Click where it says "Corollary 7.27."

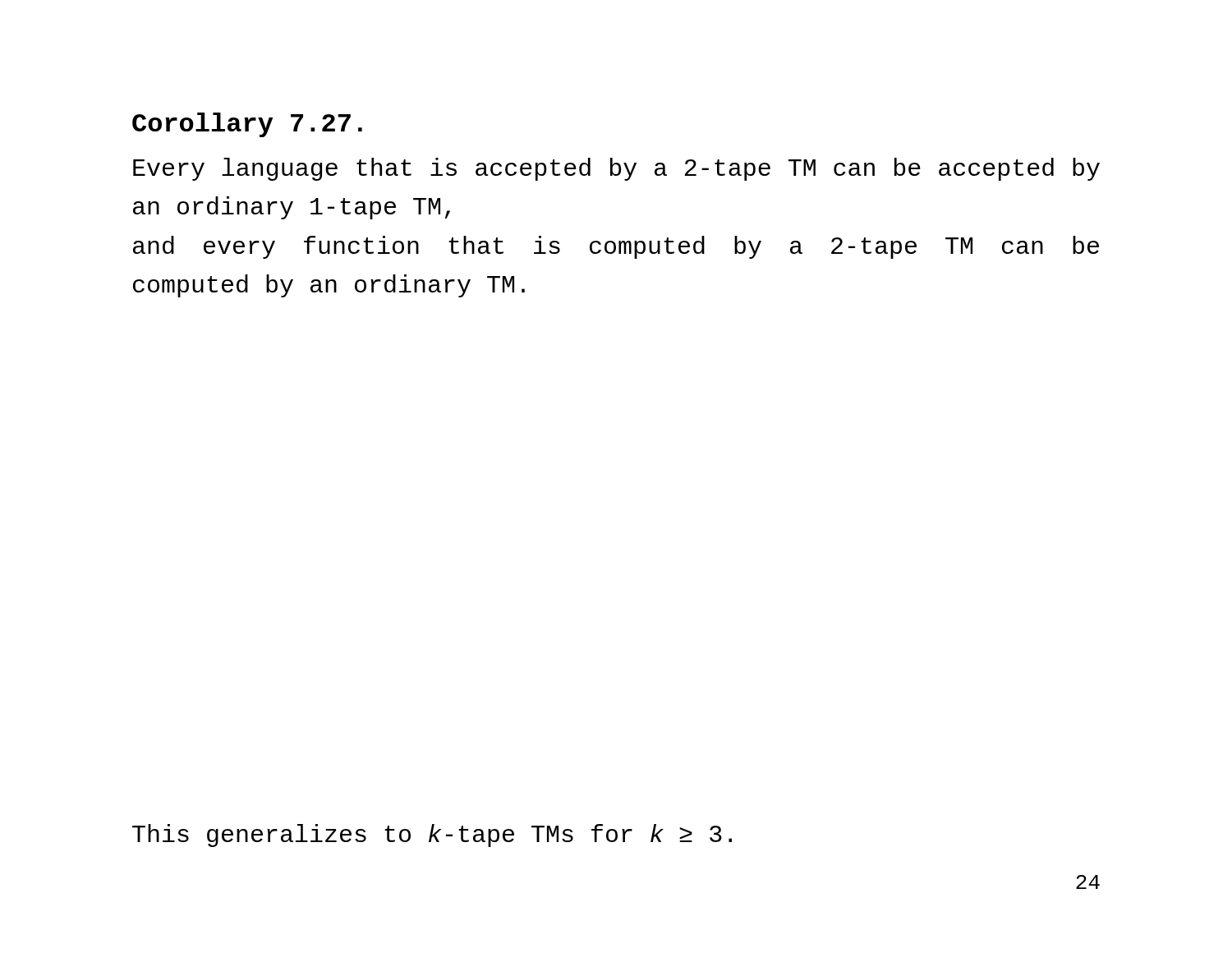[x=250, y=125]
